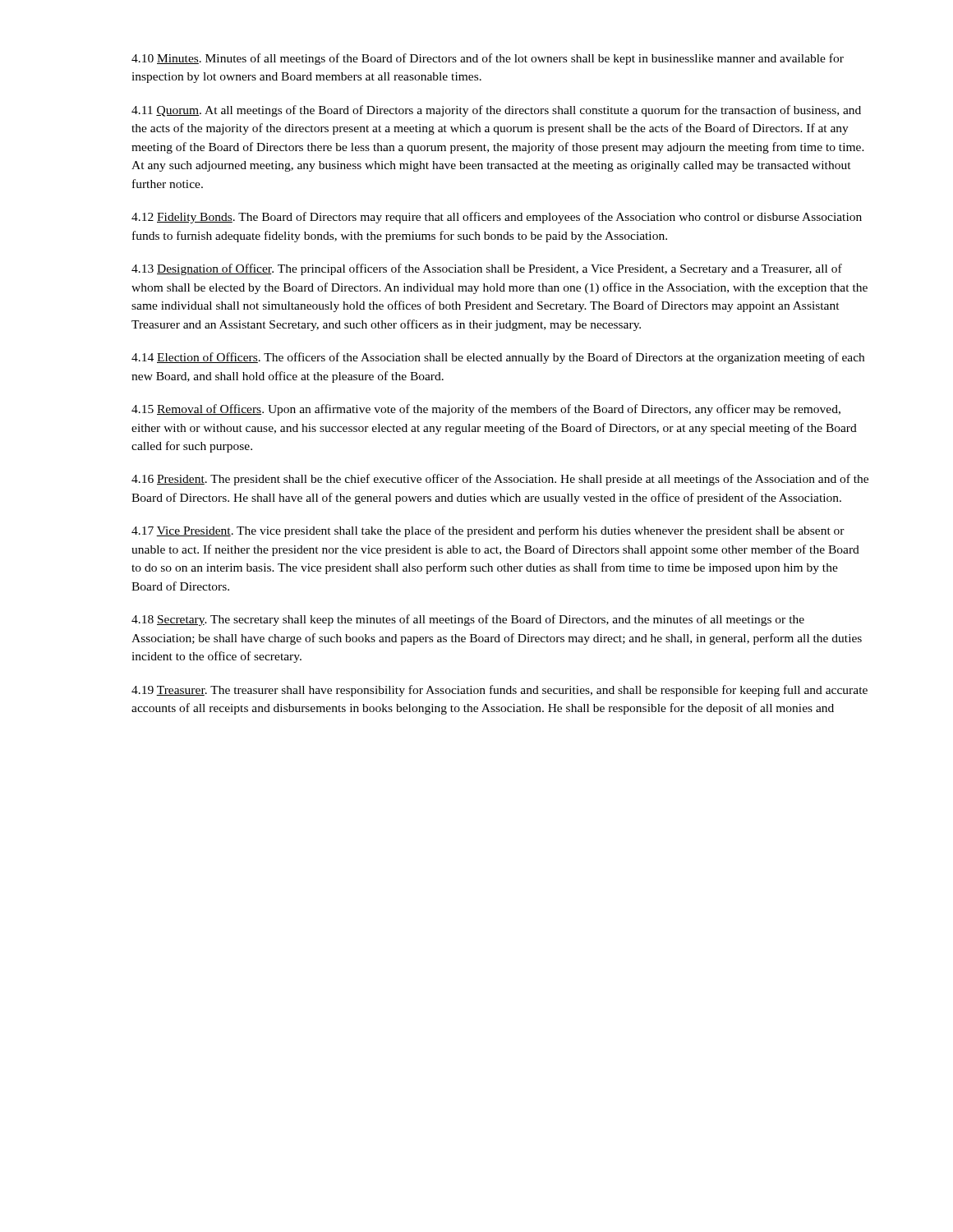The height and width of the screenshot is (1232, 953).
Task: Locate the text block that reads "11 Quorum. At all meetings of the"
Action: (476, 147)
